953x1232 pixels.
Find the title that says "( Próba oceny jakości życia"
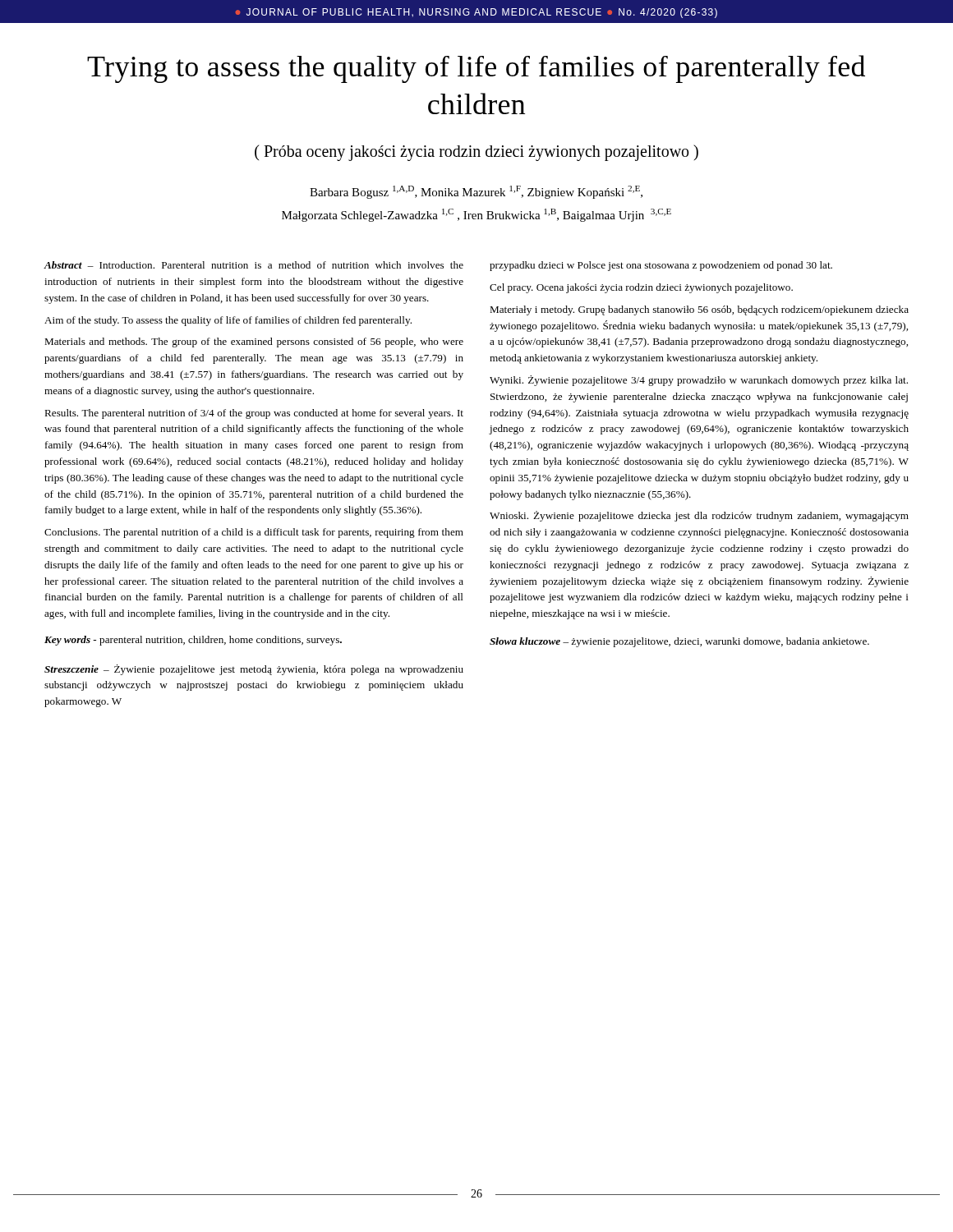(x=476, y=151)
